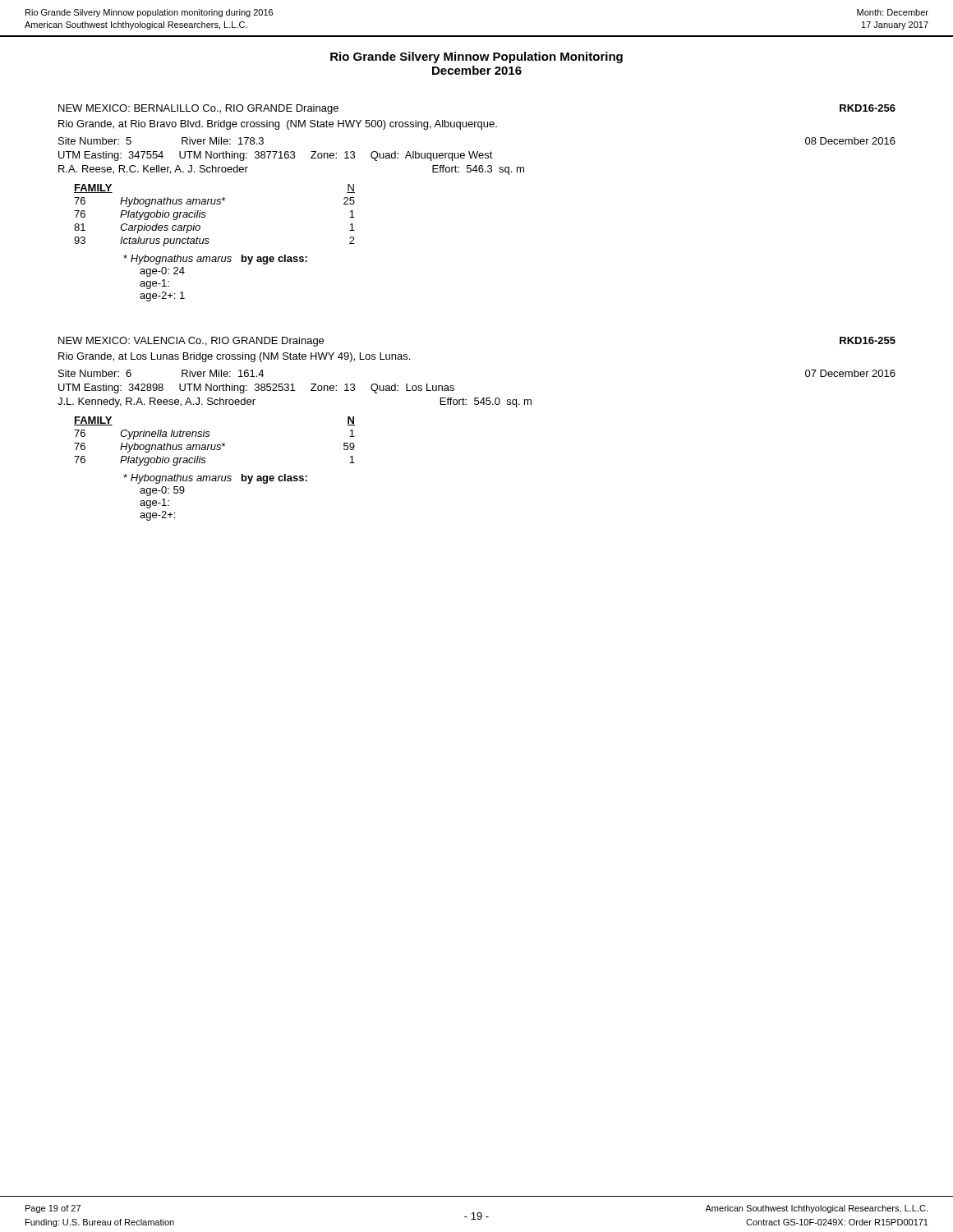This screenshot has height=1232, width=953.
Task: Where is the passage that starts "Site Number: 6 River"?
Action: click(x=476, y=387)
